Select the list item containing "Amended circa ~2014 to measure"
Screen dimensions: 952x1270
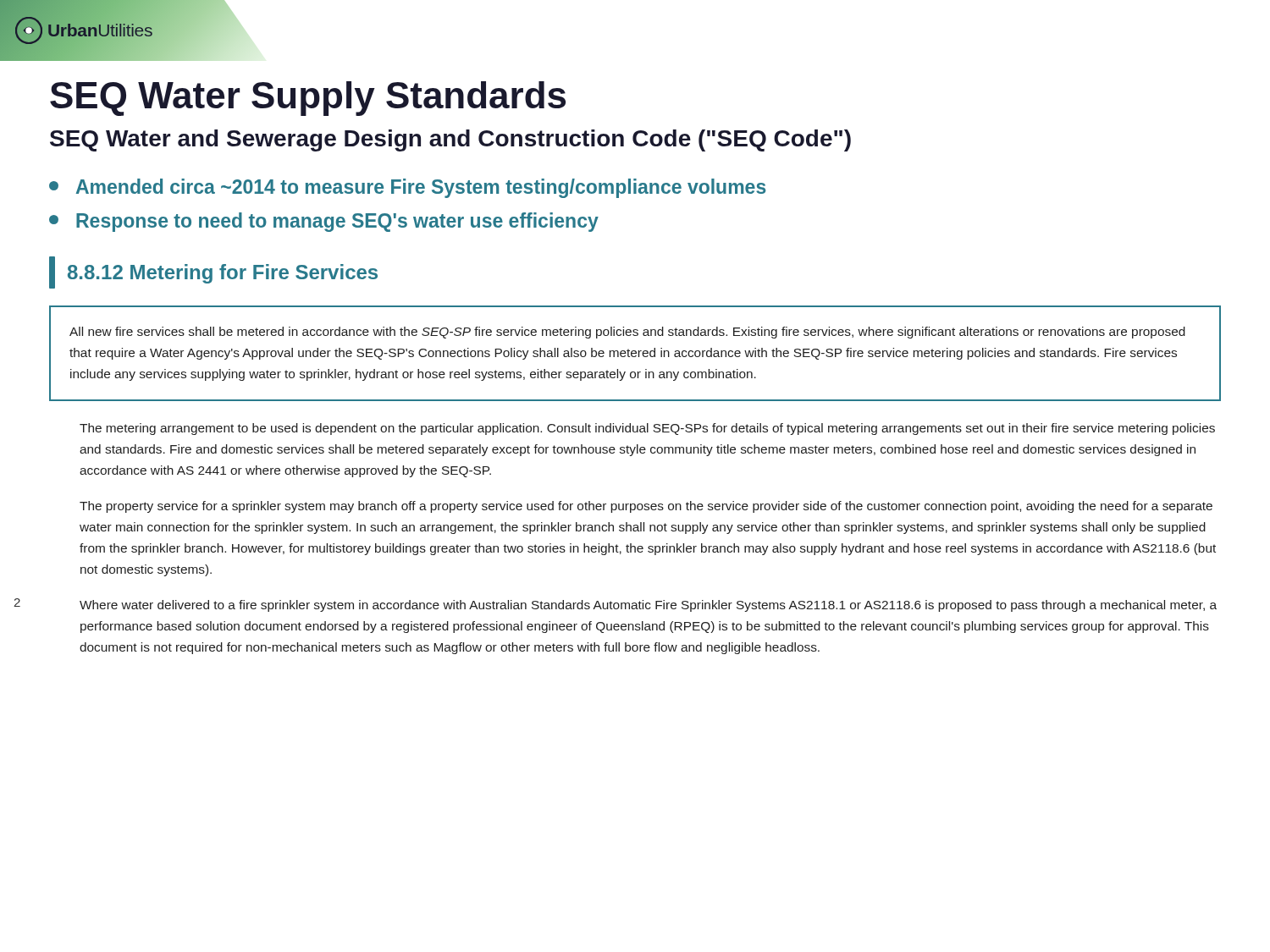click(408, 188)
